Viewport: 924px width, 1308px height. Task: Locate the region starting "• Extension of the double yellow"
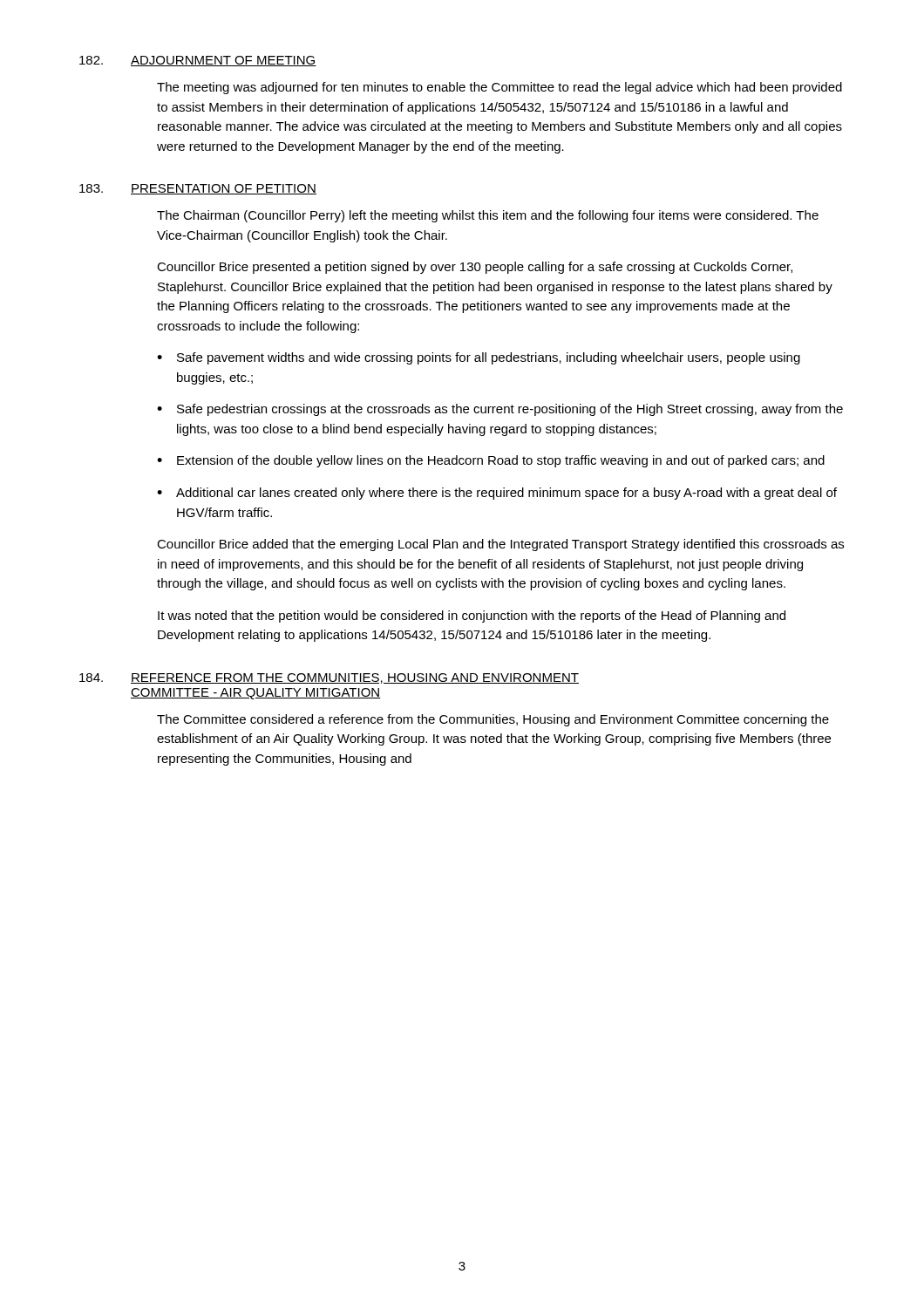[501, 461]
